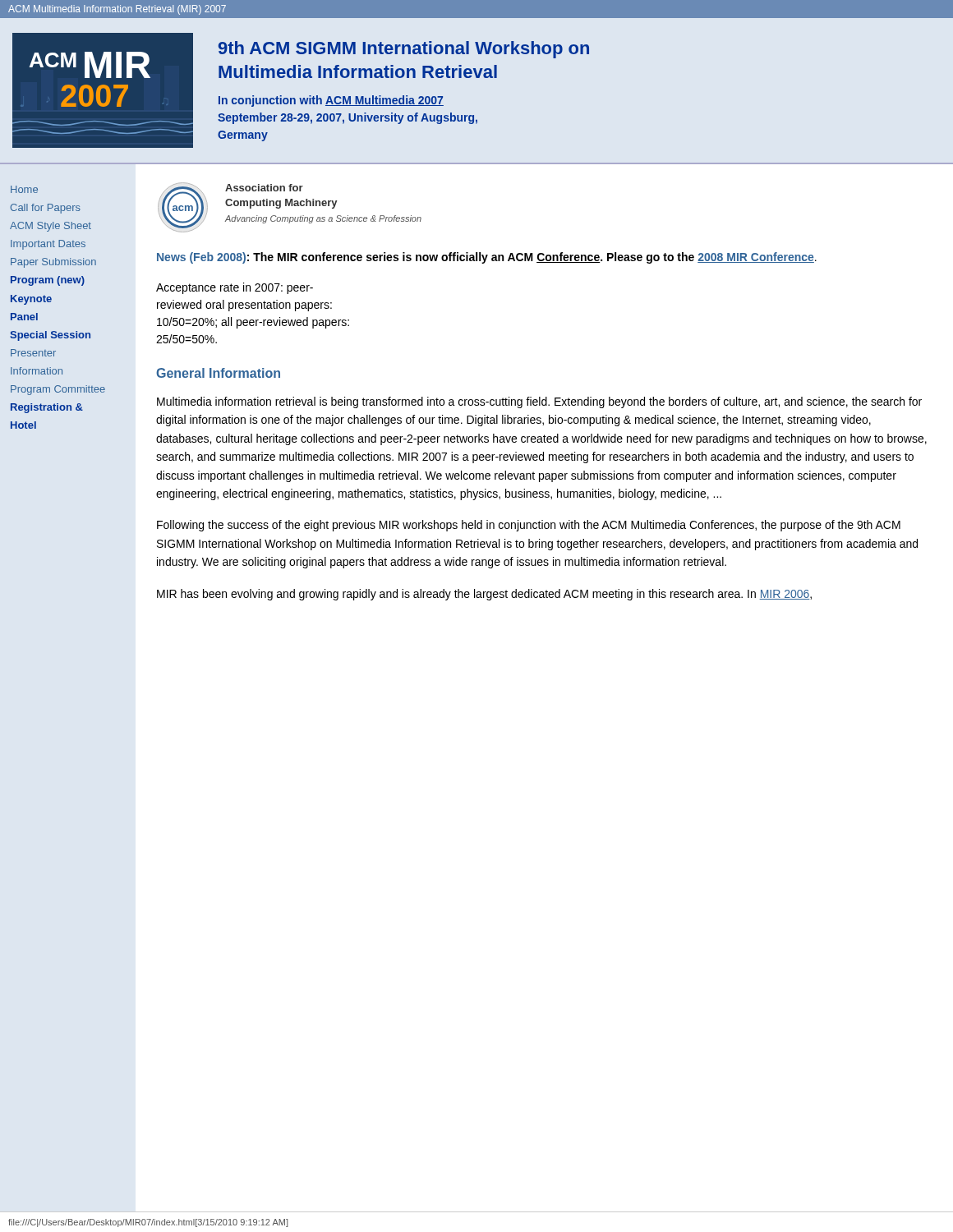Find the text block with the text "Multimedia information retrieval is being transformed into"
Screen dimensions: 1232x953
(x=542, y=448)
